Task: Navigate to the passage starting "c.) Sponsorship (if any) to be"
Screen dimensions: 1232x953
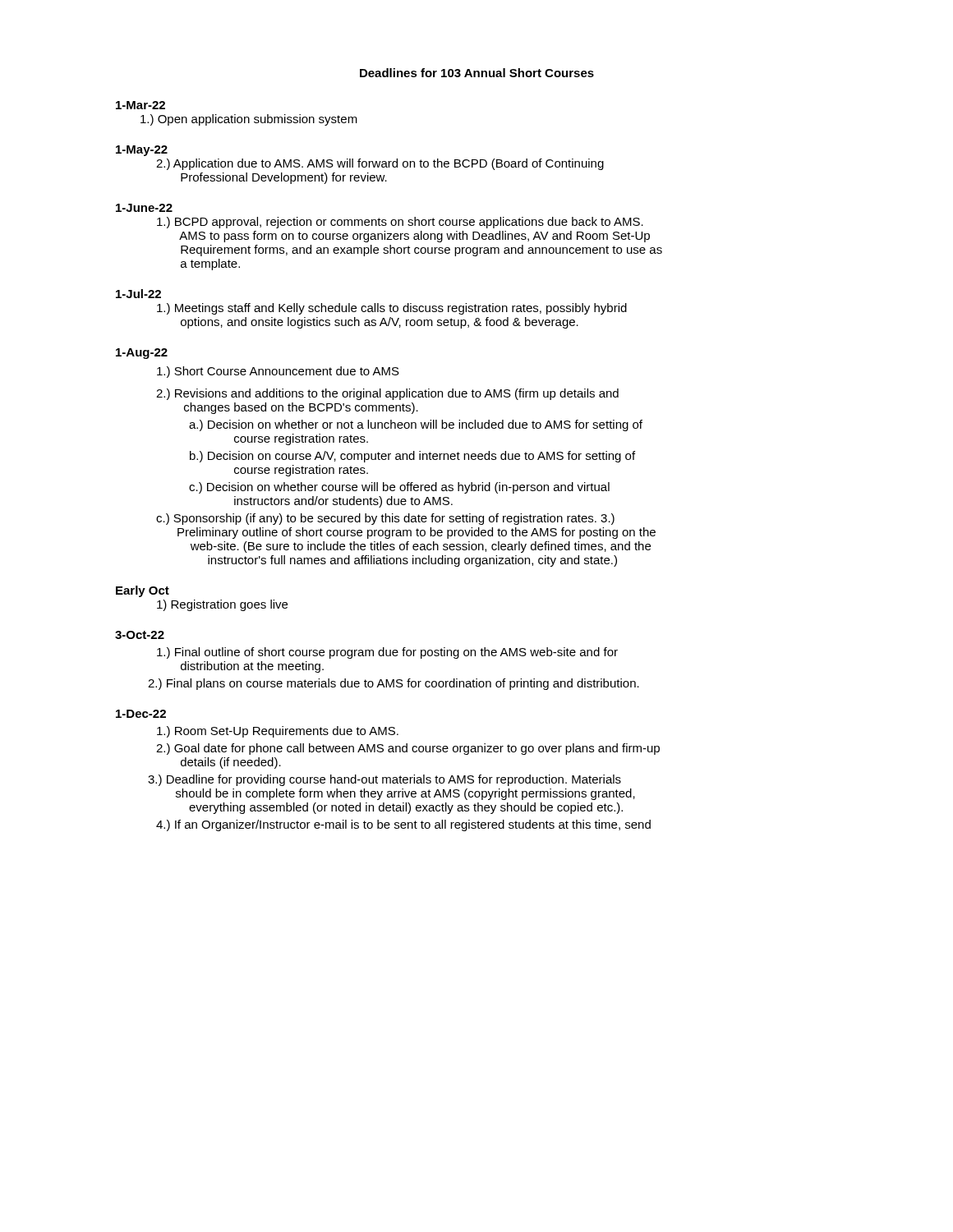Action: click(x=406, y=539)
